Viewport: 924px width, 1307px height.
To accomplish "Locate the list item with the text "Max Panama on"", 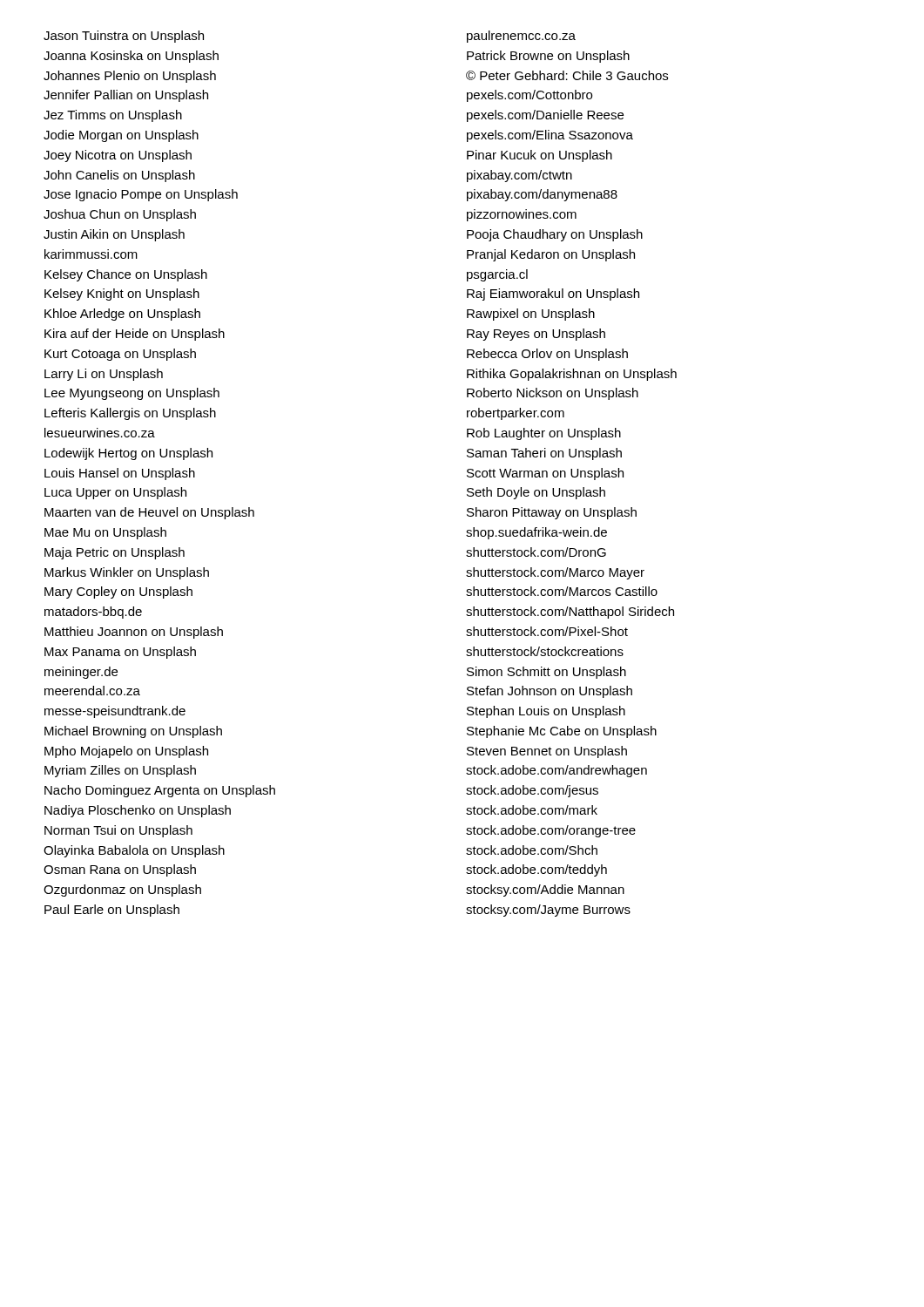I will click(x=120, y=651).
